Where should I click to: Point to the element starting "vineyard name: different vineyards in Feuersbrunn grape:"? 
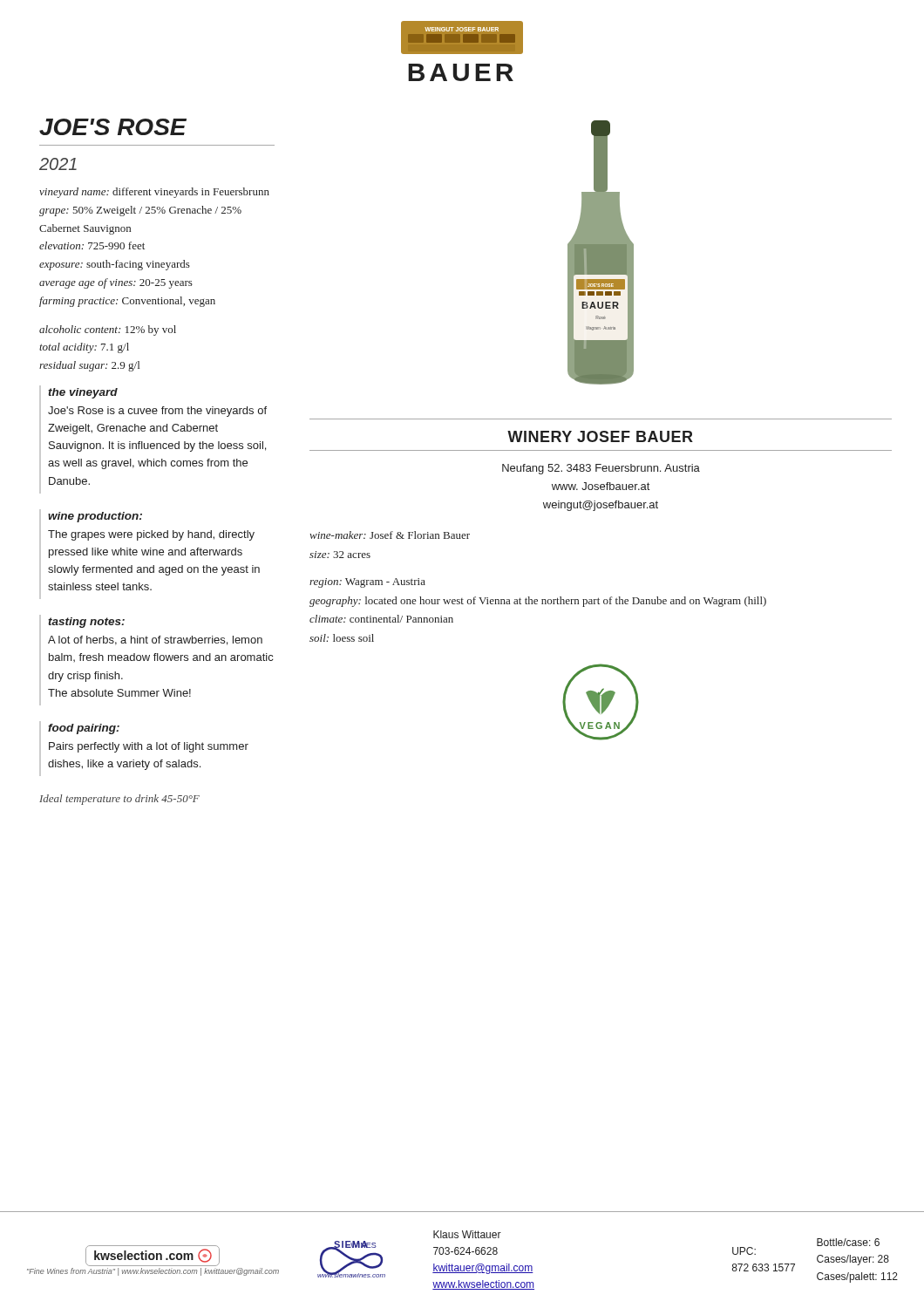coord(154,246)
